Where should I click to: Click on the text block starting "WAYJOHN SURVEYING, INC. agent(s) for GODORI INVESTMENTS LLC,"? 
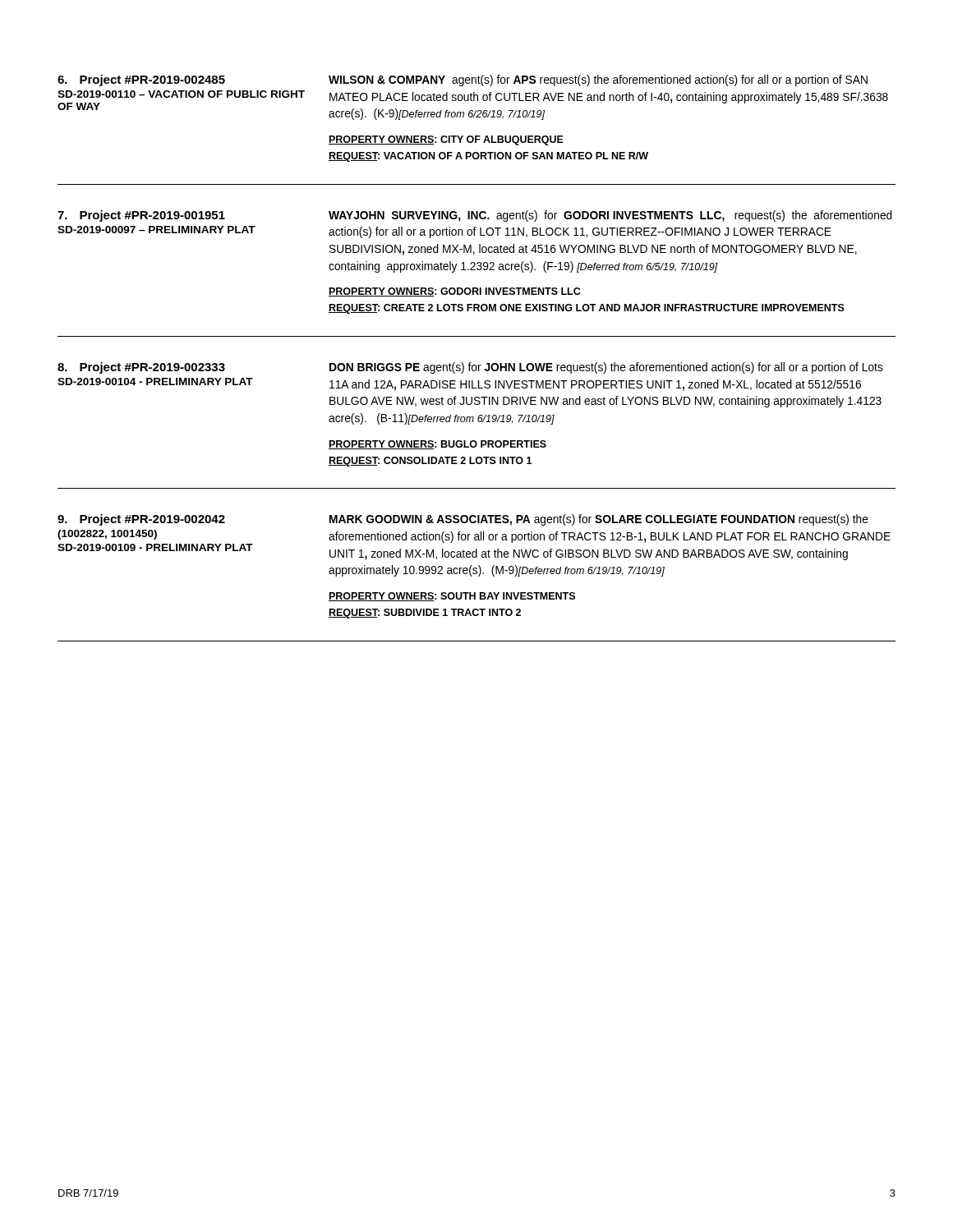(612, 262)
